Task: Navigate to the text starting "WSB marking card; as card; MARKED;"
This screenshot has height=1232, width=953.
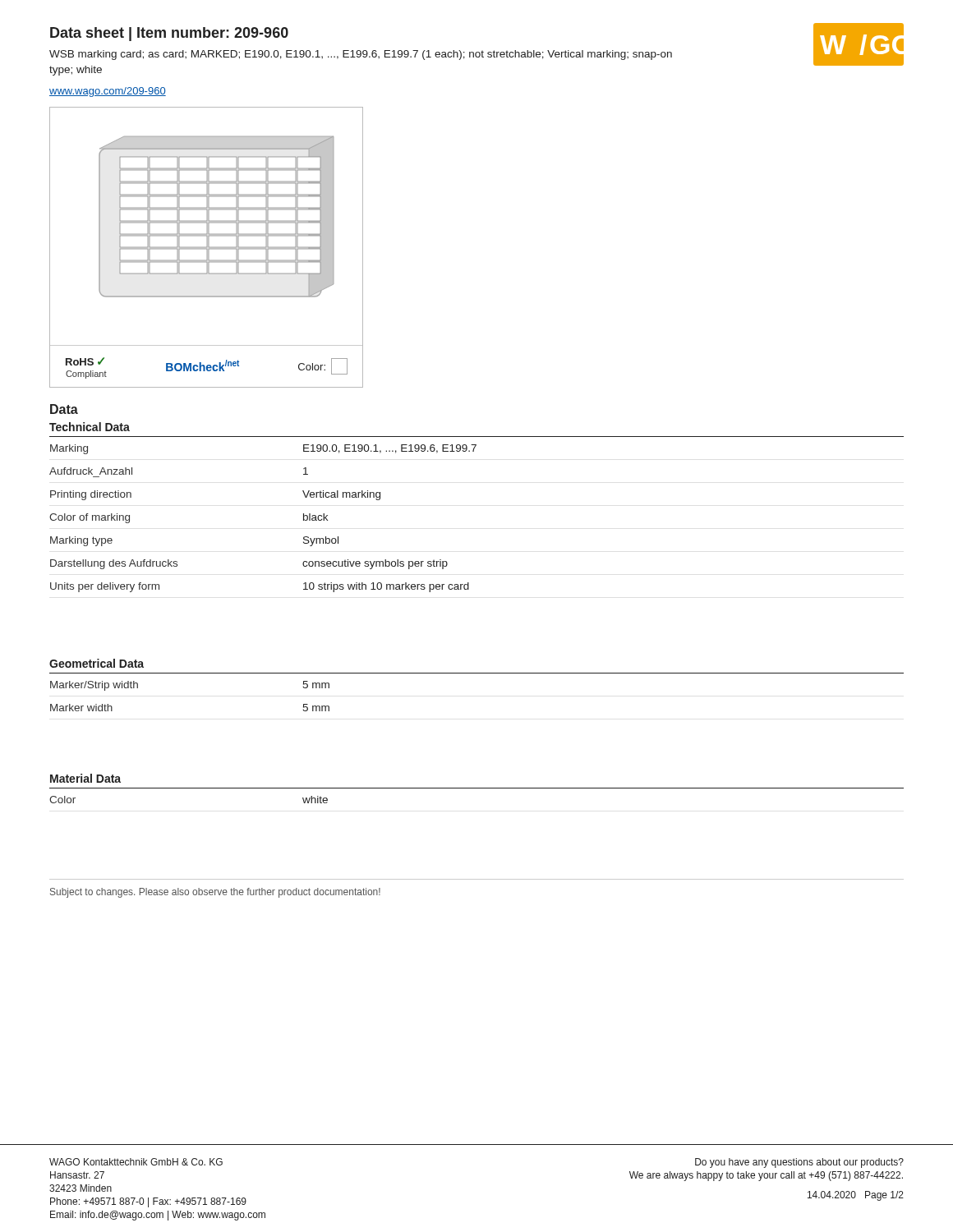Action: [x=361, y=62]
